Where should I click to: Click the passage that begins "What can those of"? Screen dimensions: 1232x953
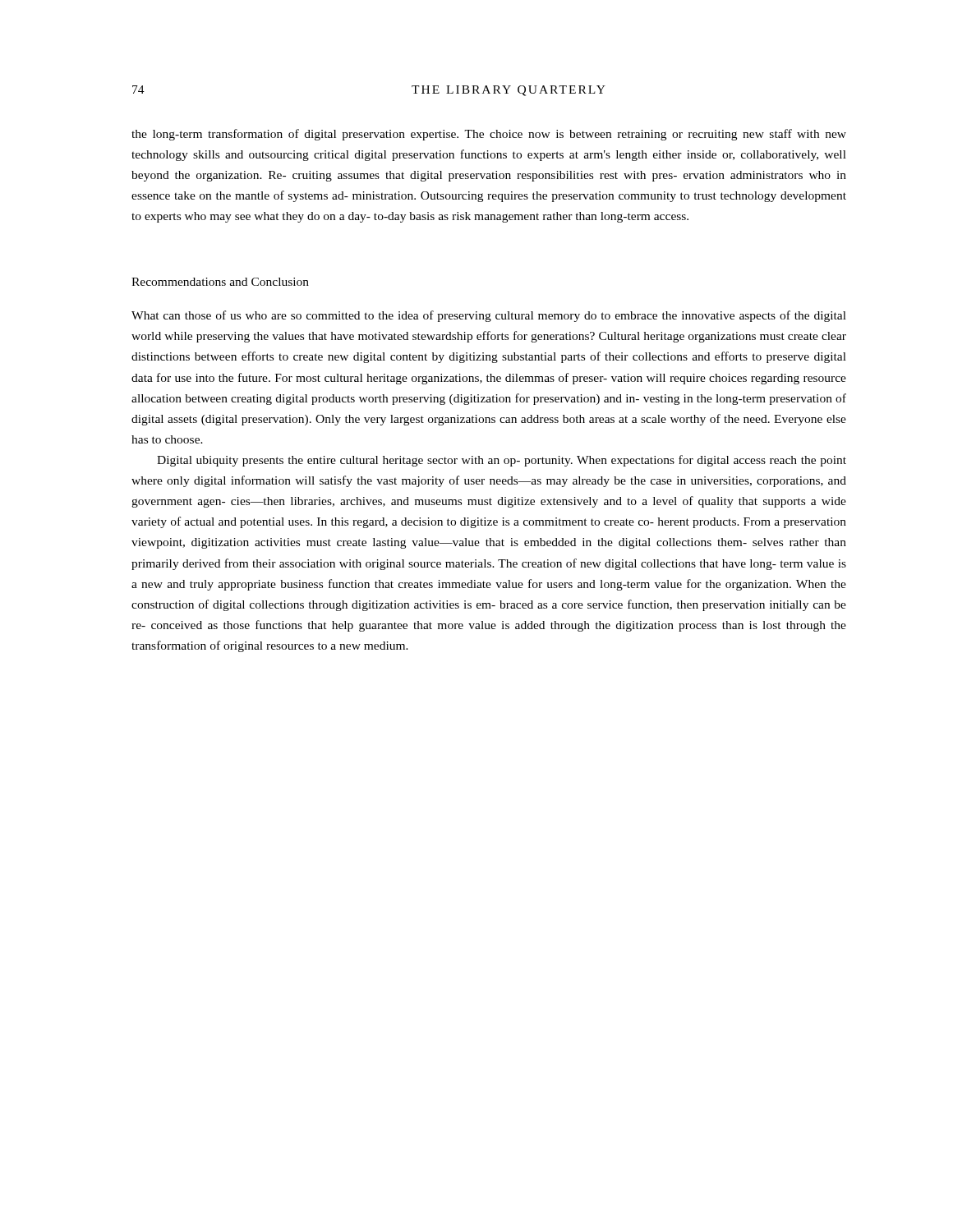click(489, 480)
